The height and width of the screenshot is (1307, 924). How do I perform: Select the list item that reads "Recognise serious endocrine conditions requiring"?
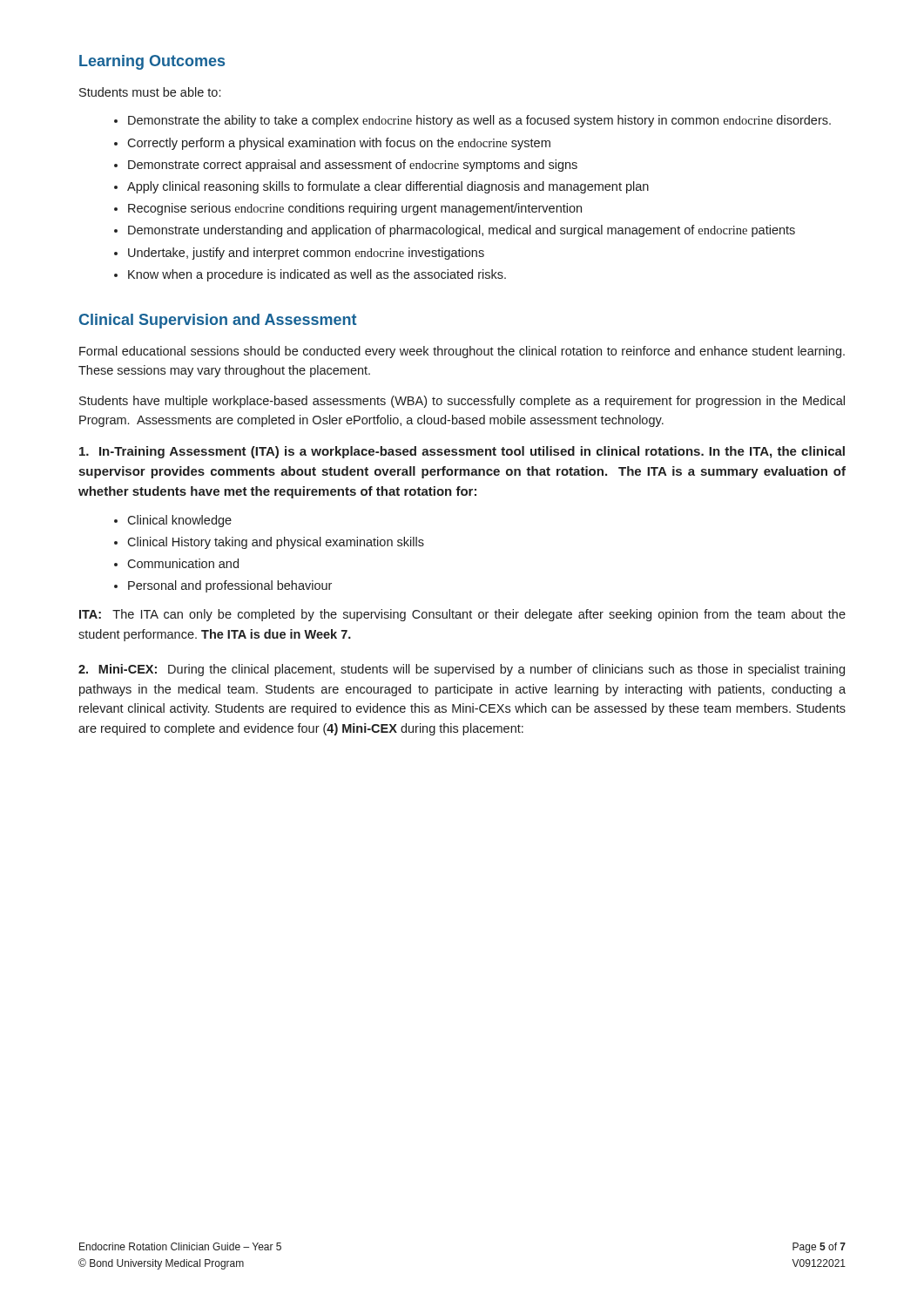355,208
